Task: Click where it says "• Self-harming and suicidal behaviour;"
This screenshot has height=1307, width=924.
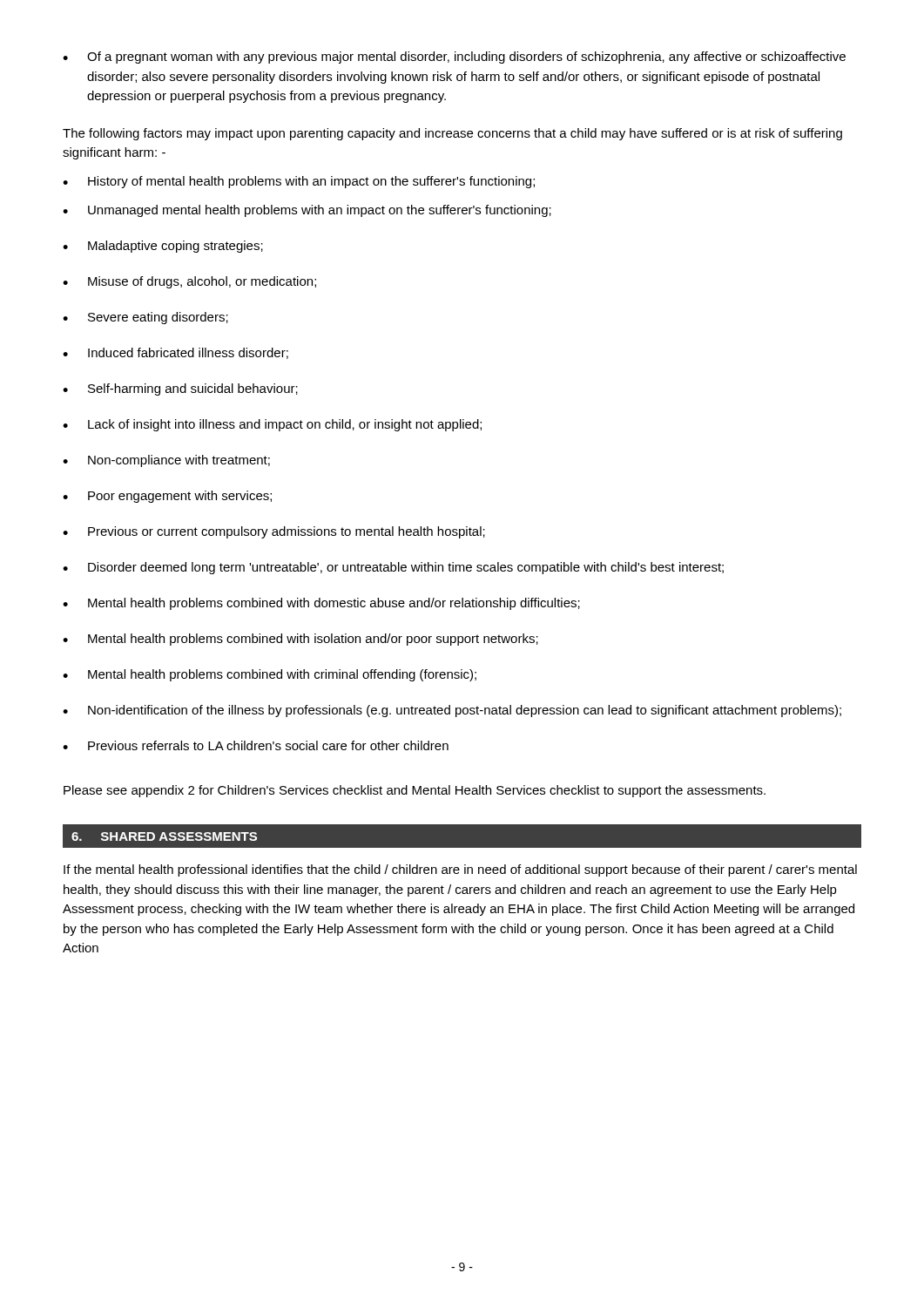Action: point(180,389)
